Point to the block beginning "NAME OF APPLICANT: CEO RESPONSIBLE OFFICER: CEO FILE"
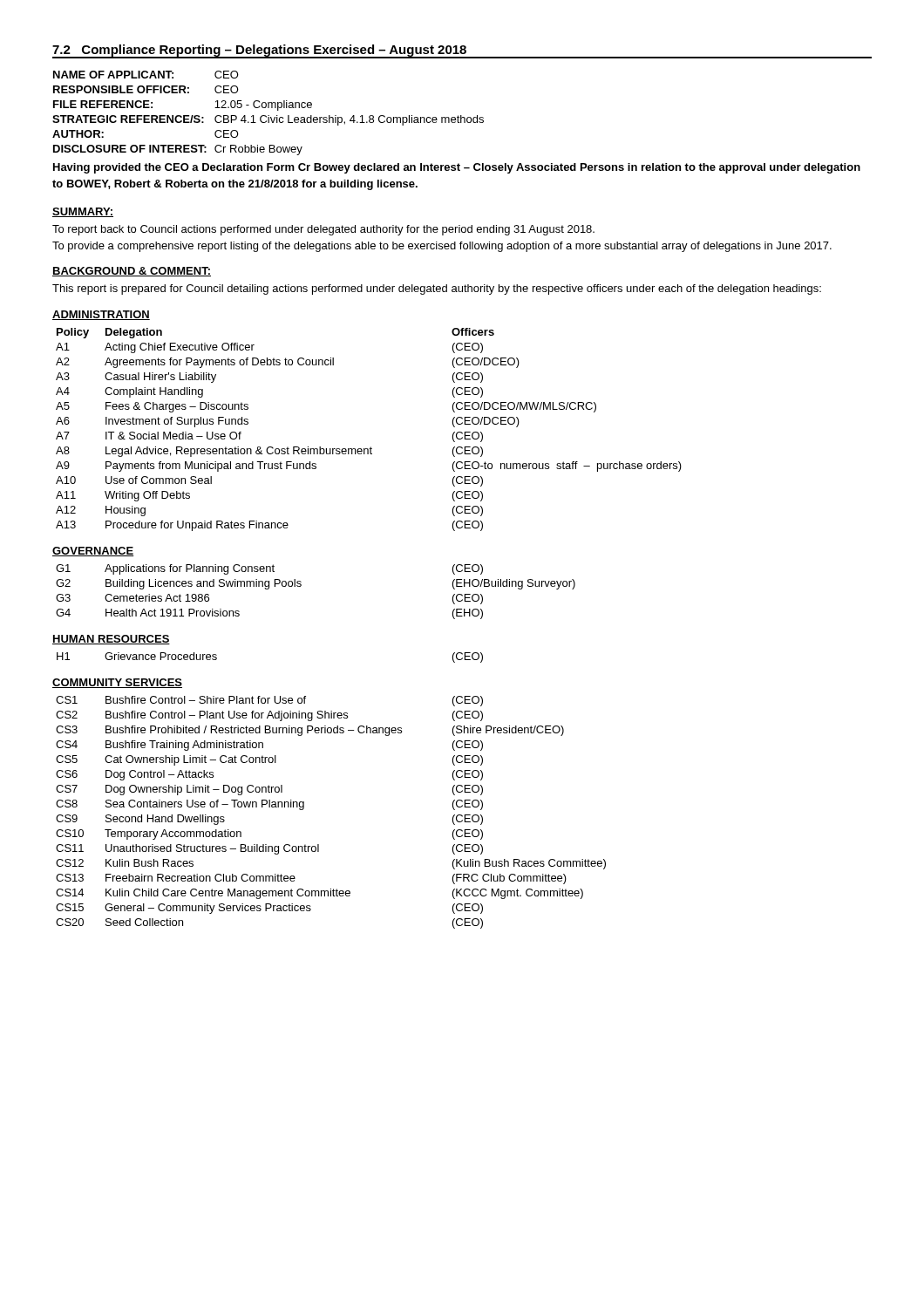924x1308 pixels. pos(462,130)
